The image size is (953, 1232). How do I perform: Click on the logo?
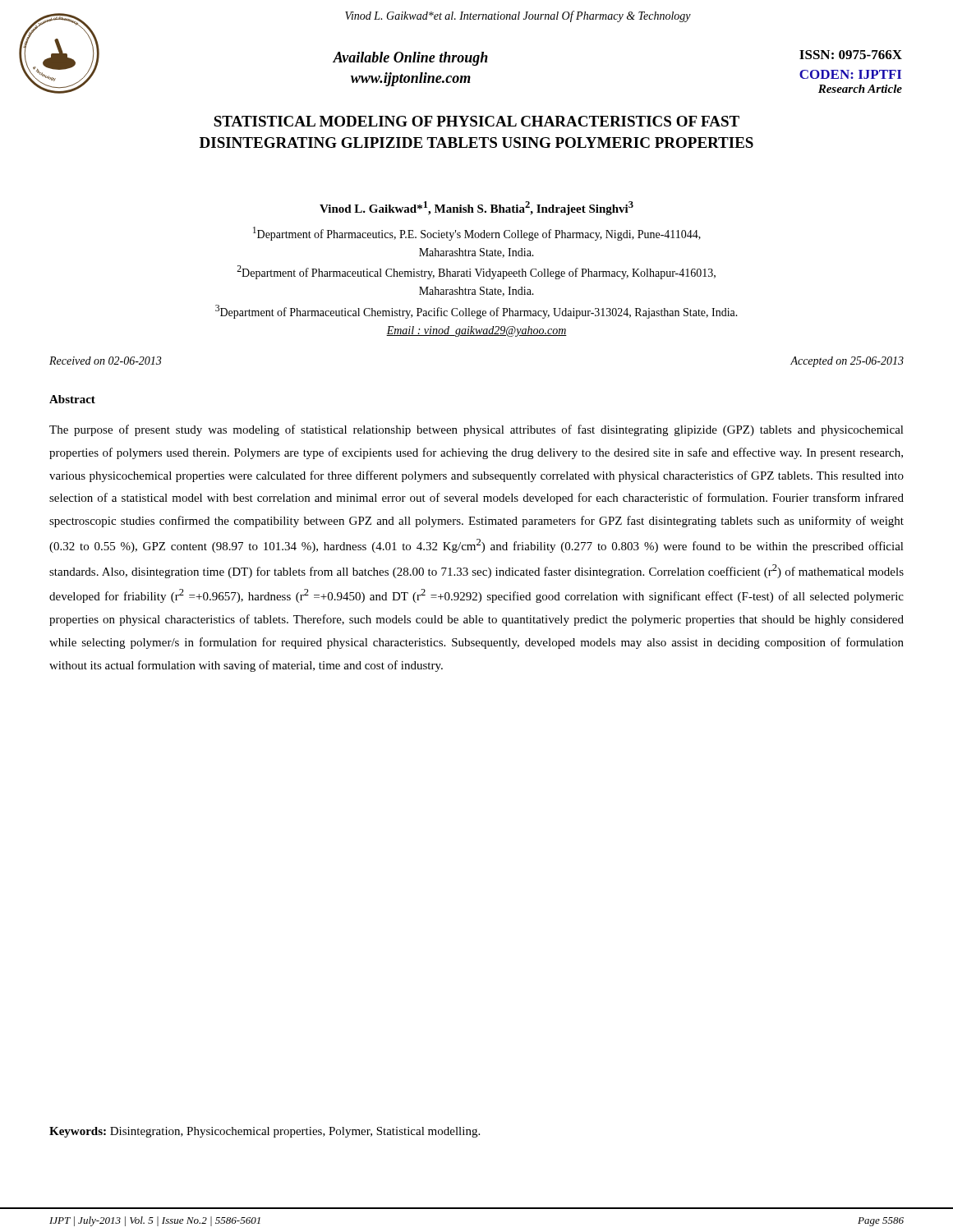[63, 57]
